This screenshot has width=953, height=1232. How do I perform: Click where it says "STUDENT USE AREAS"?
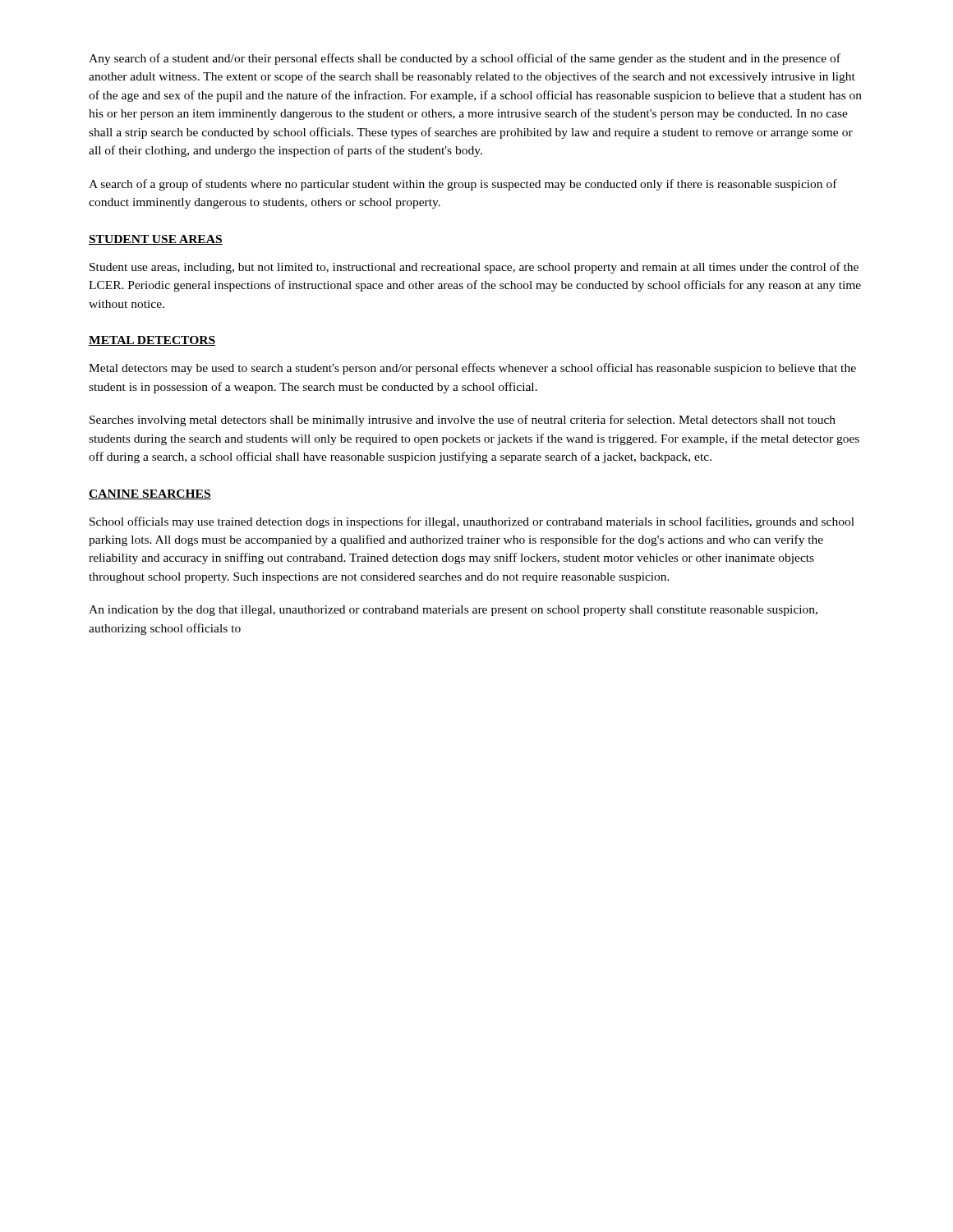tap(155, 238)
